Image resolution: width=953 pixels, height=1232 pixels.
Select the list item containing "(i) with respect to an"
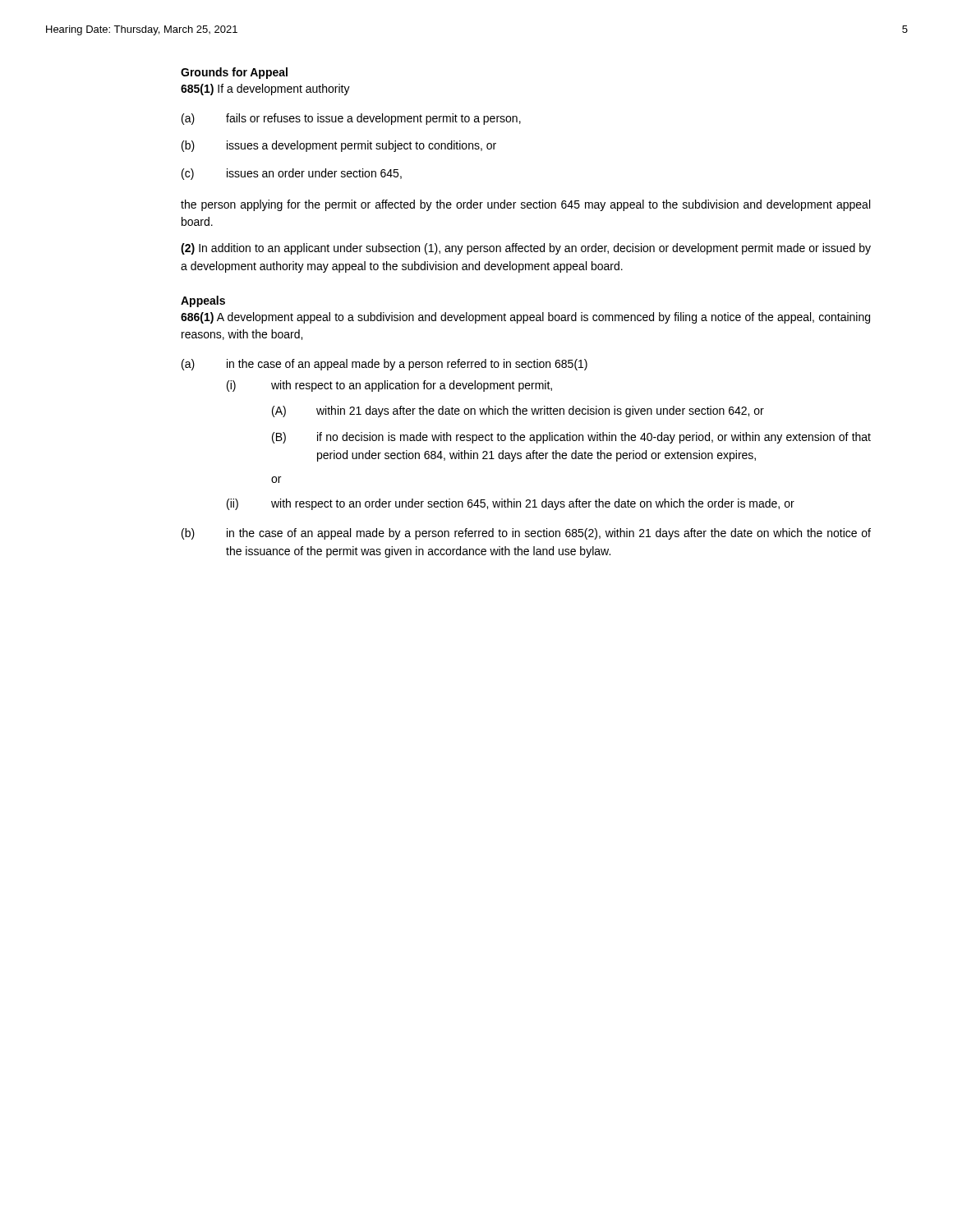(548, 386)
